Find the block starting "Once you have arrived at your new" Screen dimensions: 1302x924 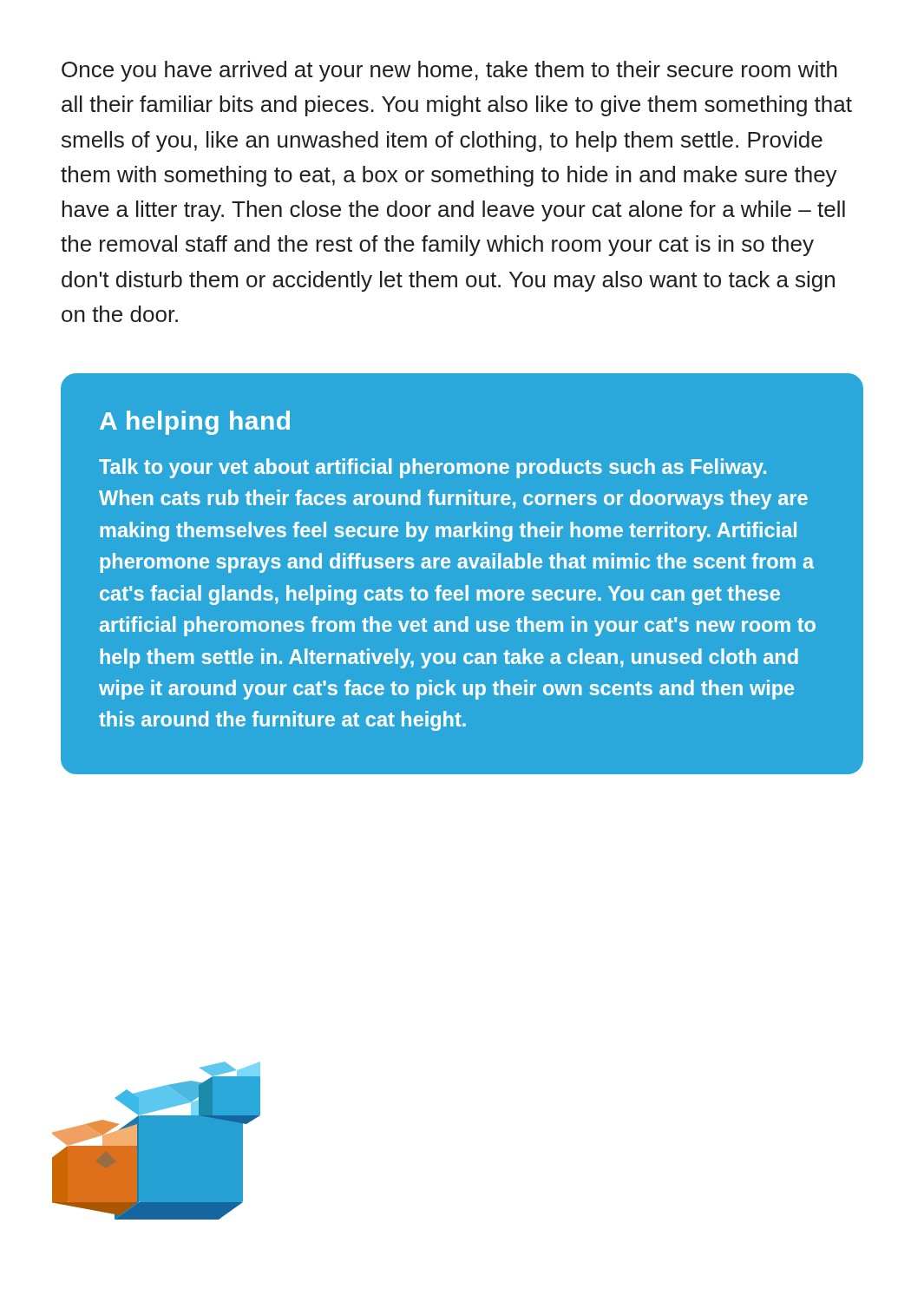point(456,192)
